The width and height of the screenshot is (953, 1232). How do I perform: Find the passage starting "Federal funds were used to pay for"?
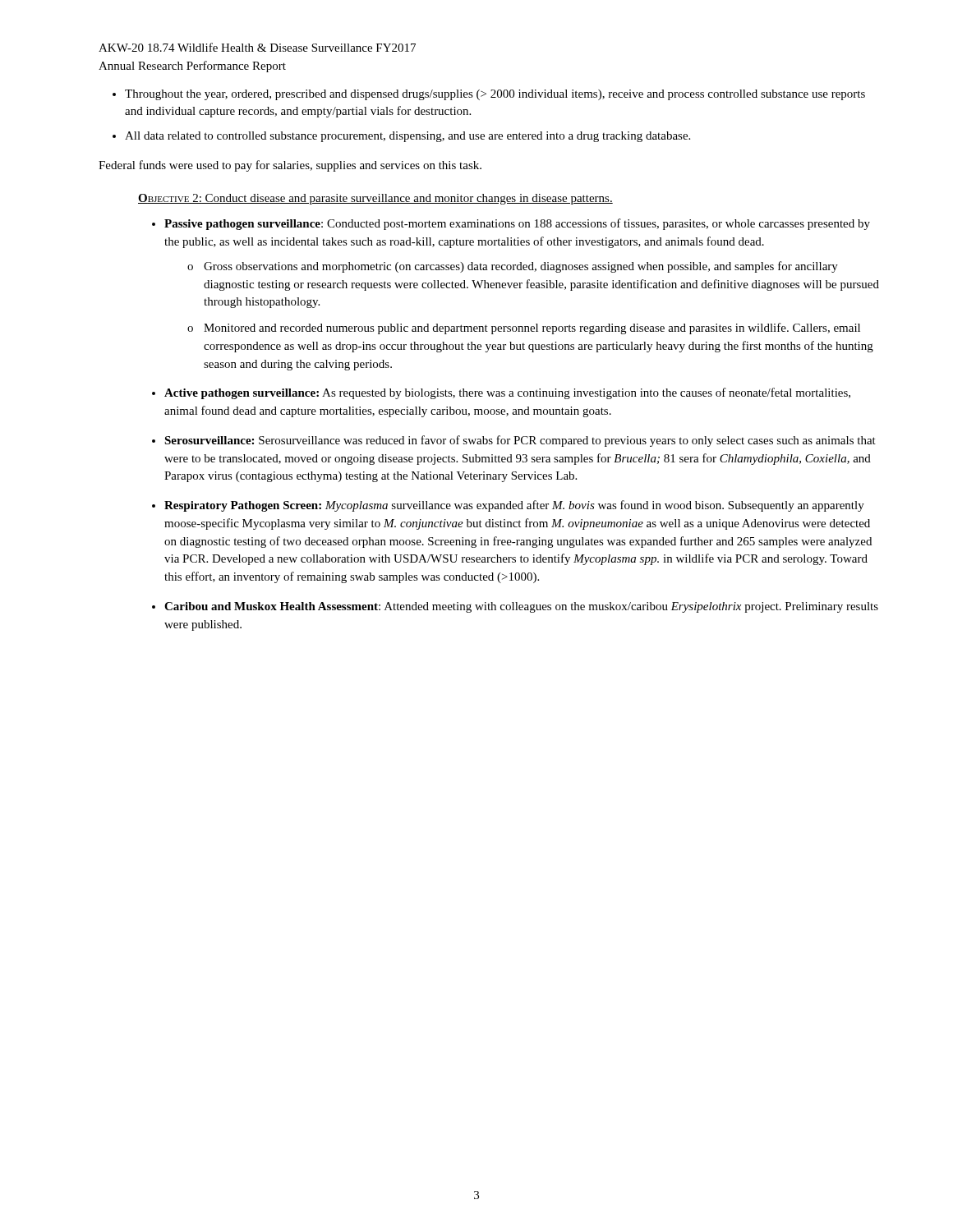pyautogui.click(x=290, y=165)
